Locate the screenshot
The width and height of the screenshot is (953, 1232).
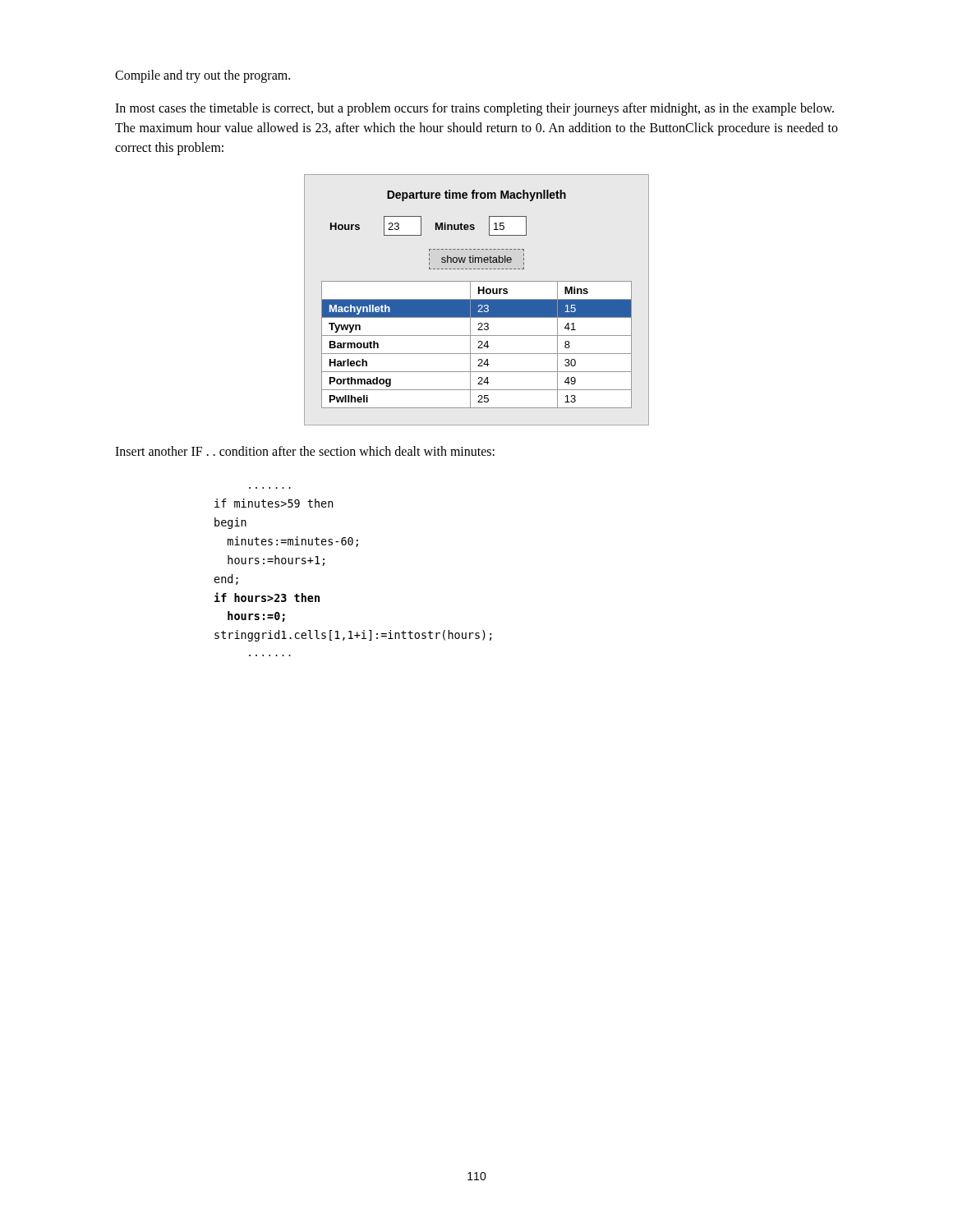click(x=476, y=300)
